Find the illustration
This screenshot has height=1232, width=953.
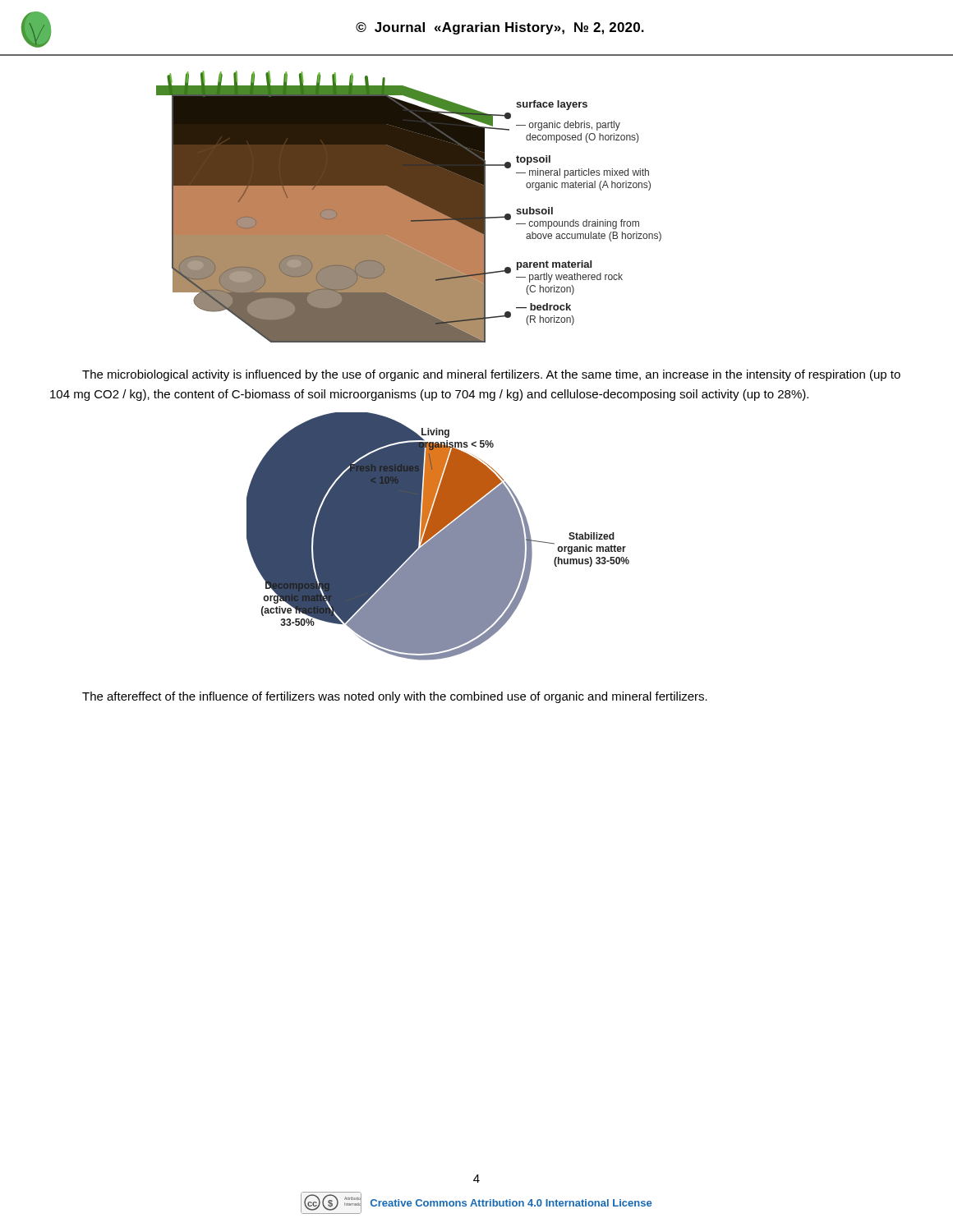476,210
